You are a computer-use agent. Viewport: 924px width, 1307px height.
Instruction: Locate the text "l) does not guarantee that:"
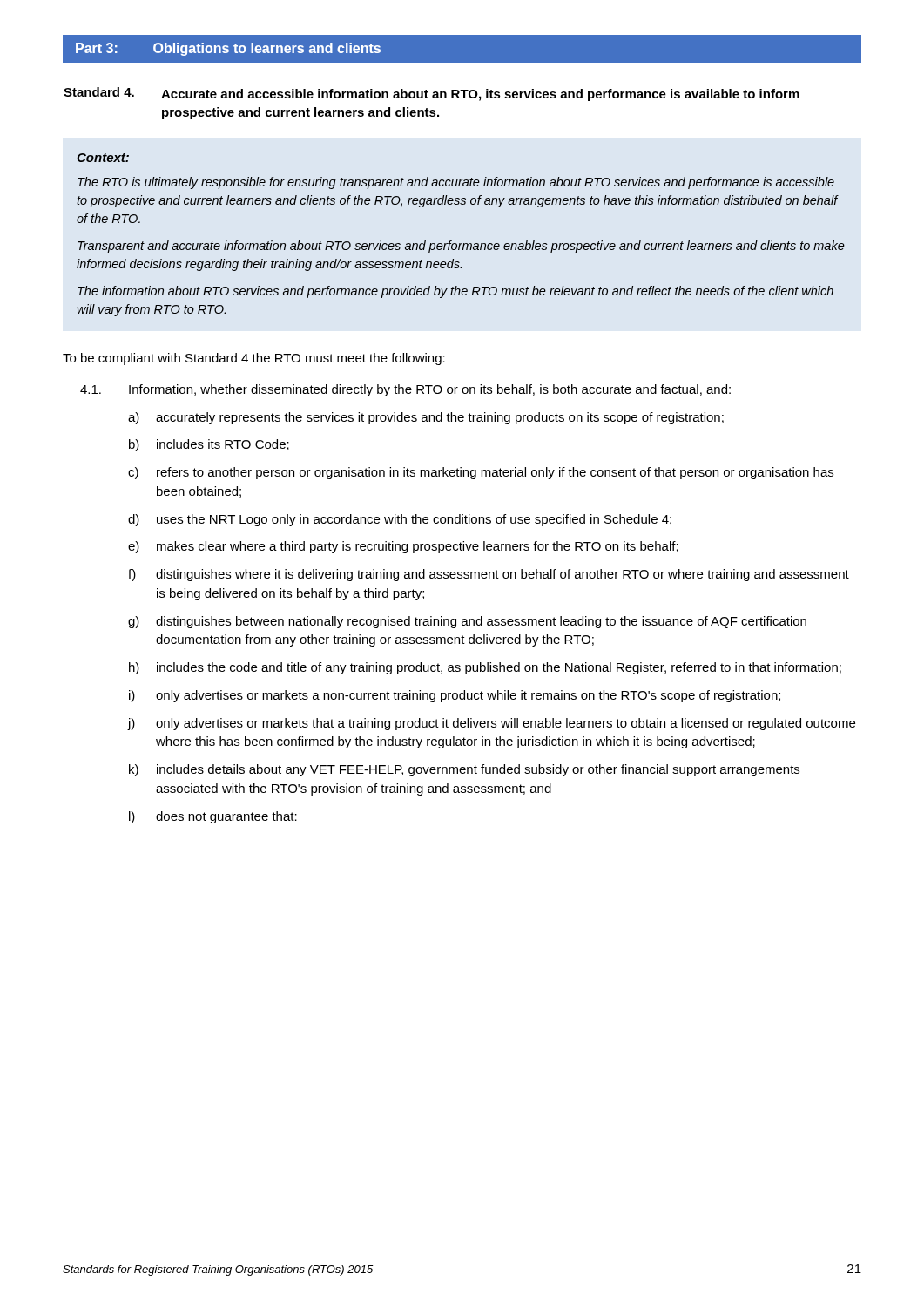pyautogui.click(x=213, y=816)
